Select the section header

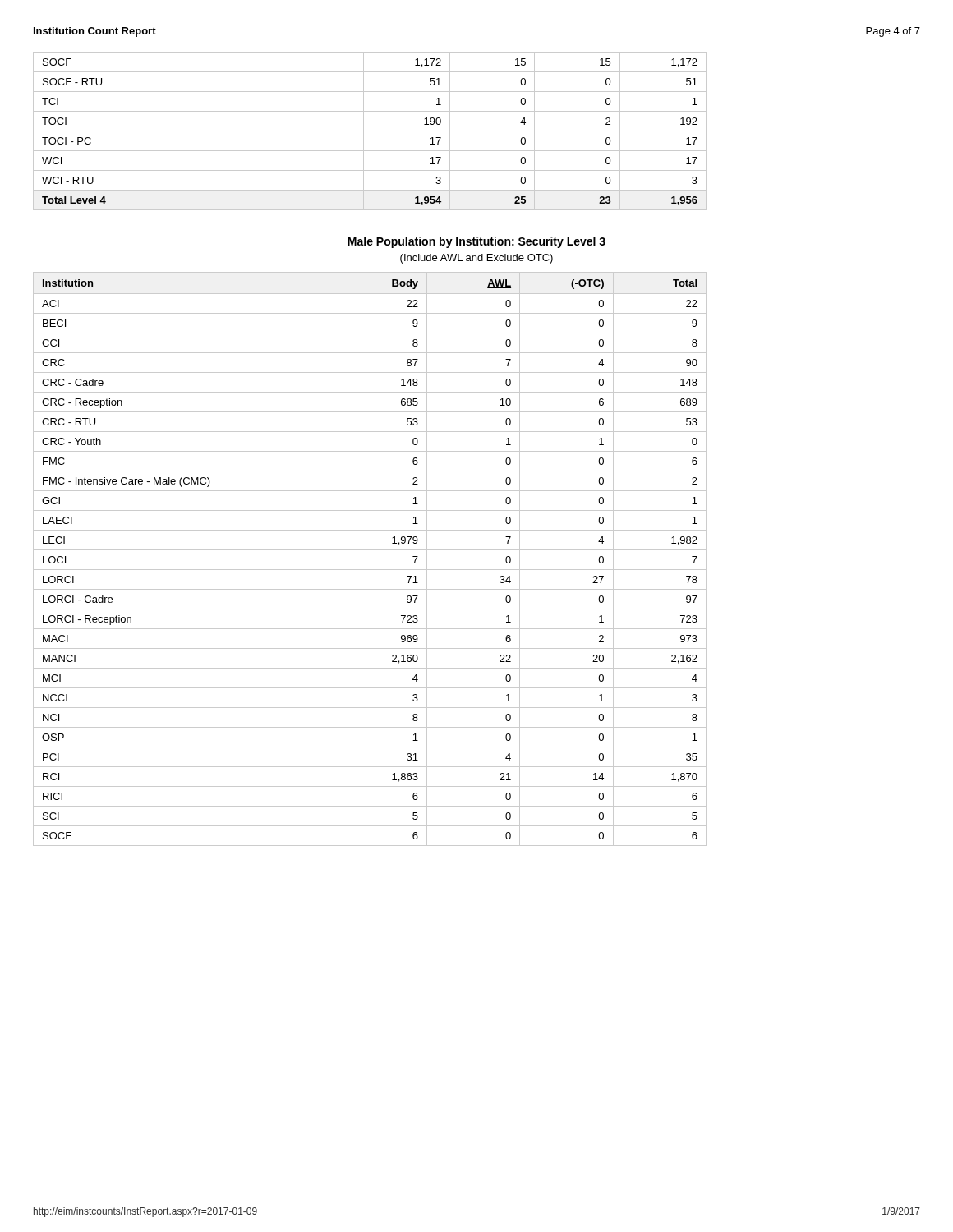pos(476,249)
